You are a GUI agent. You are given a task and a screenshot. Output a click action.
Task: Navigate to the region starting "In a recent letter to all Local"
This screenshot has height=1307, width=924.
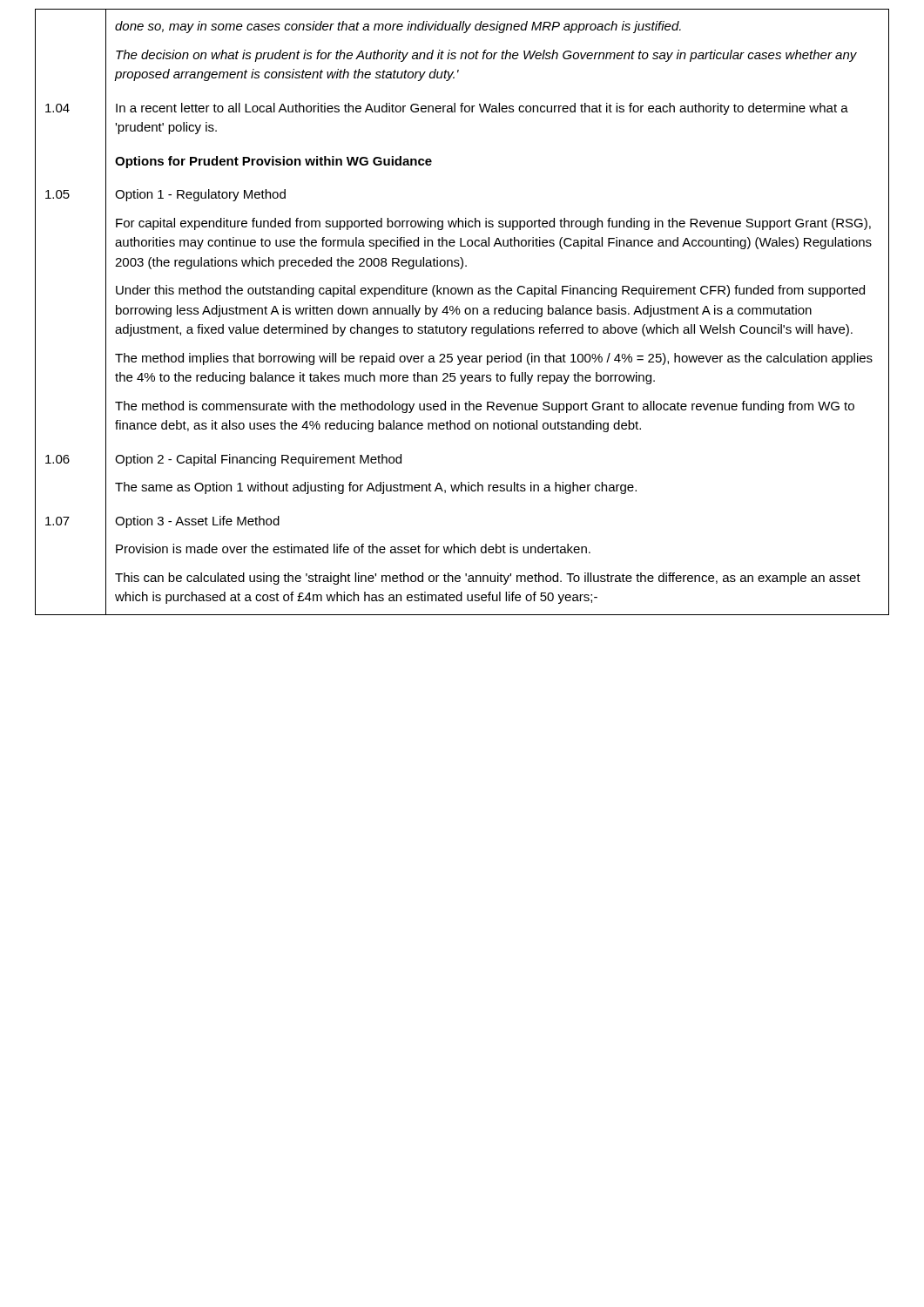pyautogui.click(x=481, y=117)
